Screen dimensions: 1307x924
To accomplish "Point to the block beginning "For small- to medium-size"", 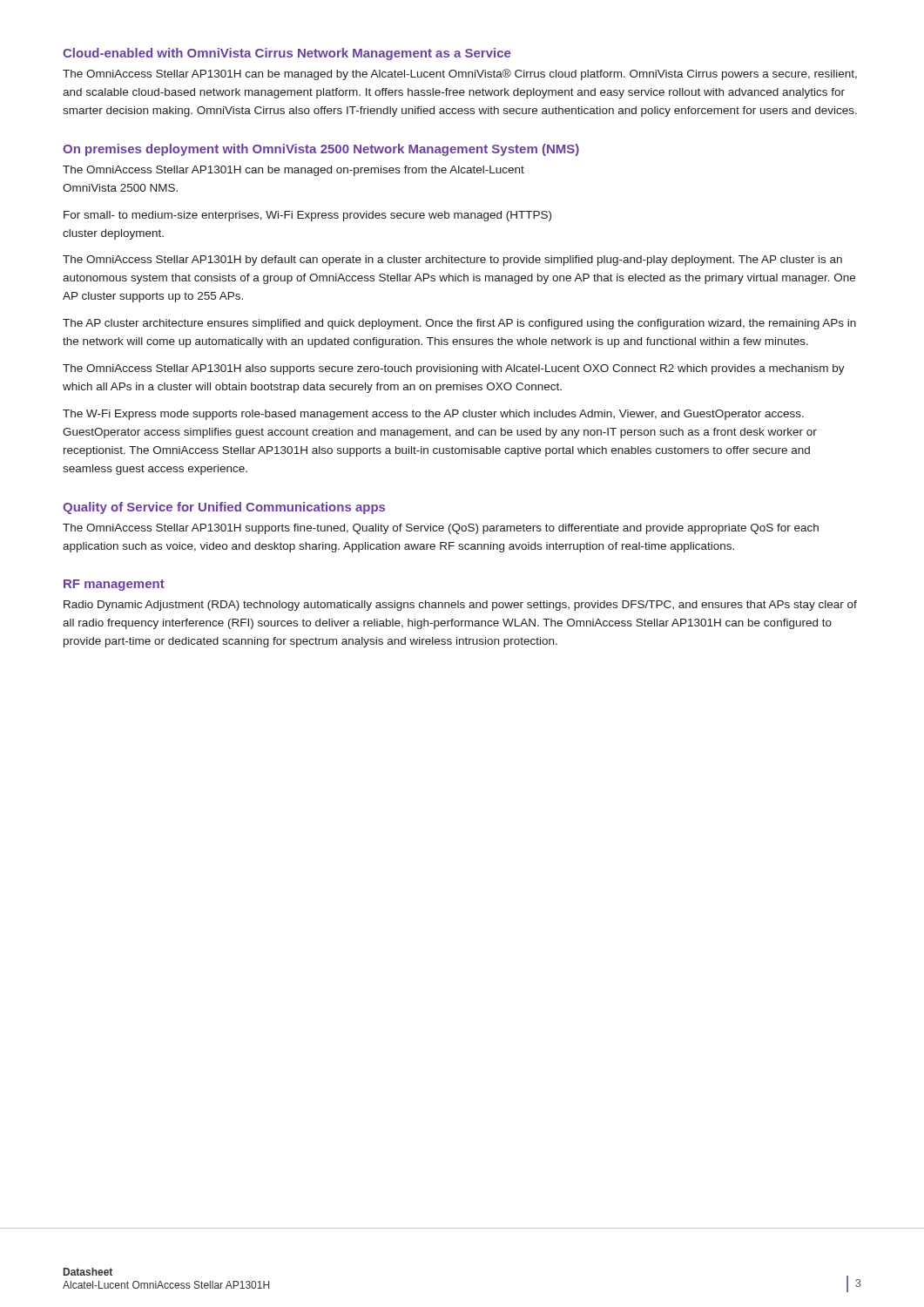I will point(307,224).
